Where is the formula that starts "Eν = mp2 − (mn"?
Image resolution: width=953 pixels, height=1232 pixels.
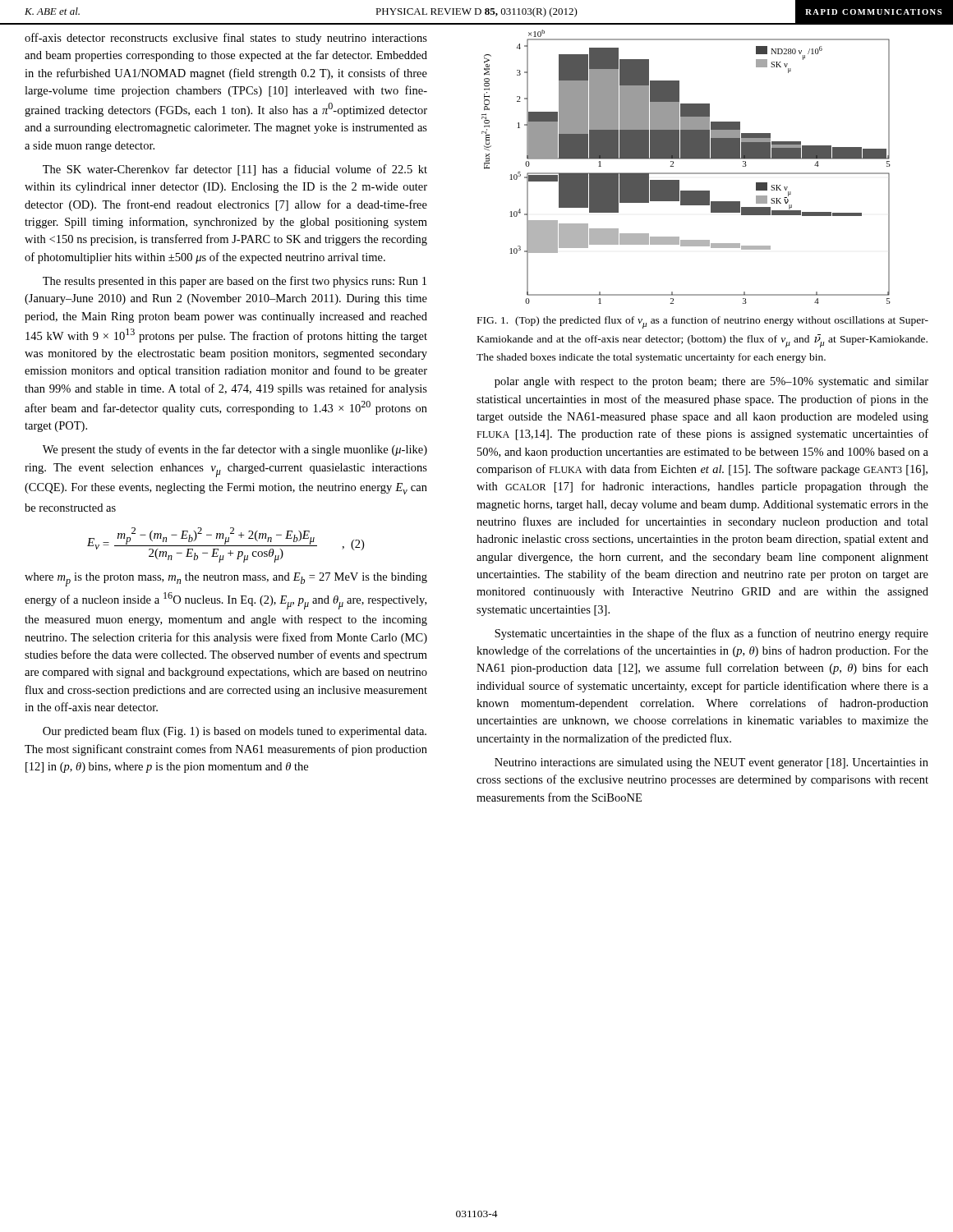click(x=226, y=544)
